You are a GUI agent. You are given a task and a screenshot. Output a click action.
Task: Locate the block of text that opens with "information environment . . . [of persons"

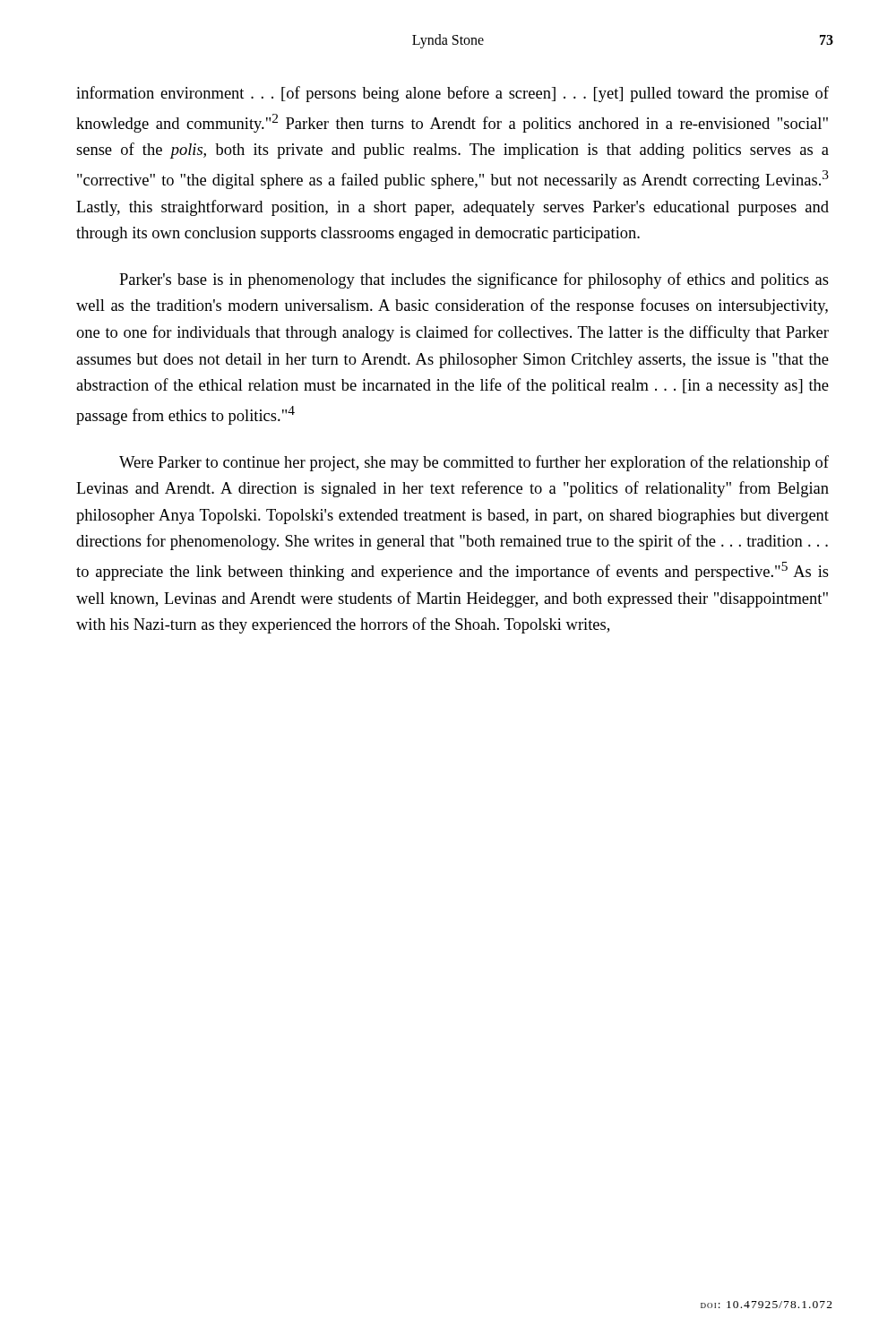click(452, 164)
